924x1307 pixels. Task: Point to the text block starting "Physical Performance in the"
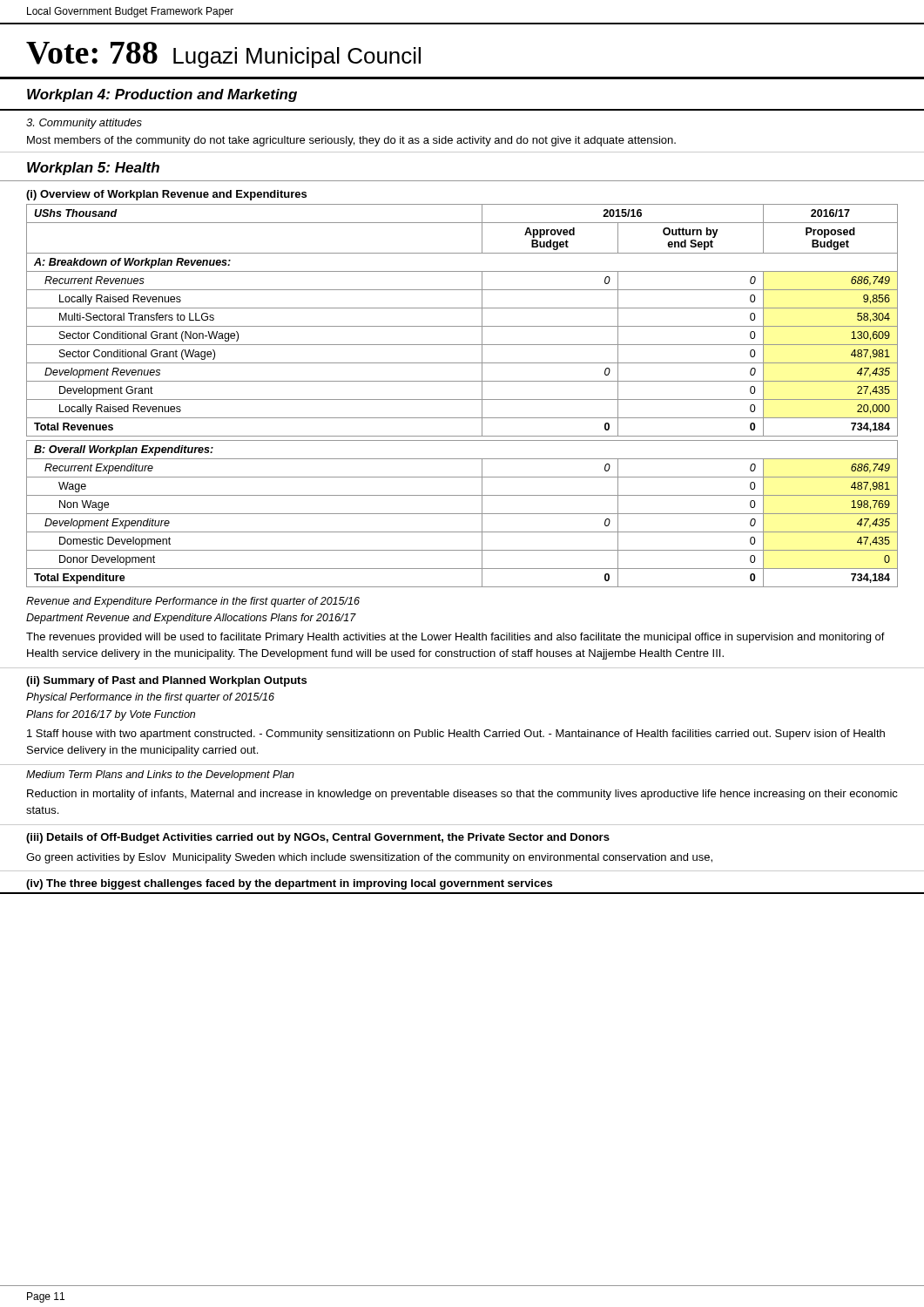[x=150, y=697]
